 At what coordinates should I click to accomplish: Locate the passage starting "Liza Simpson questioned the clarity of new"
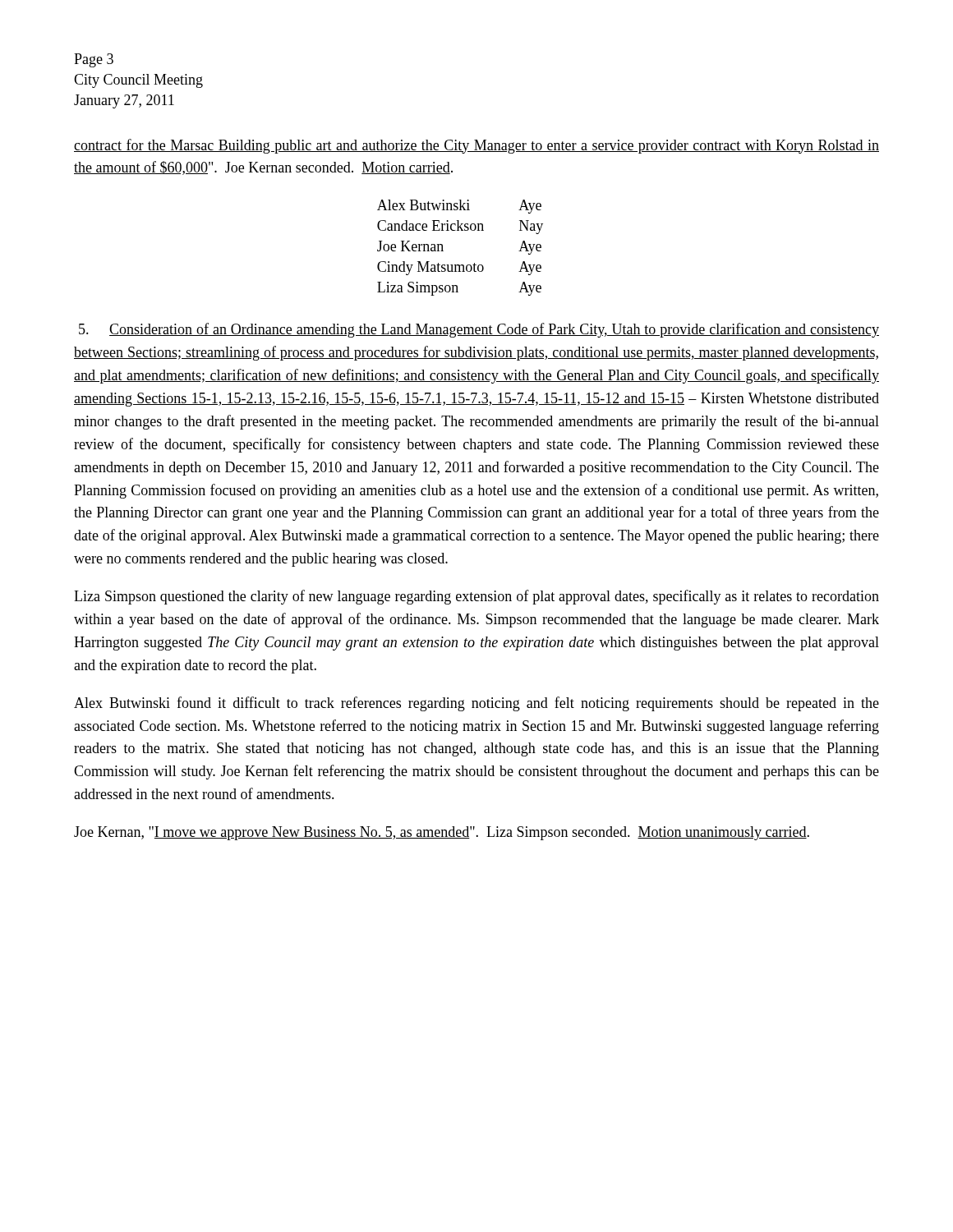(476, 631)
